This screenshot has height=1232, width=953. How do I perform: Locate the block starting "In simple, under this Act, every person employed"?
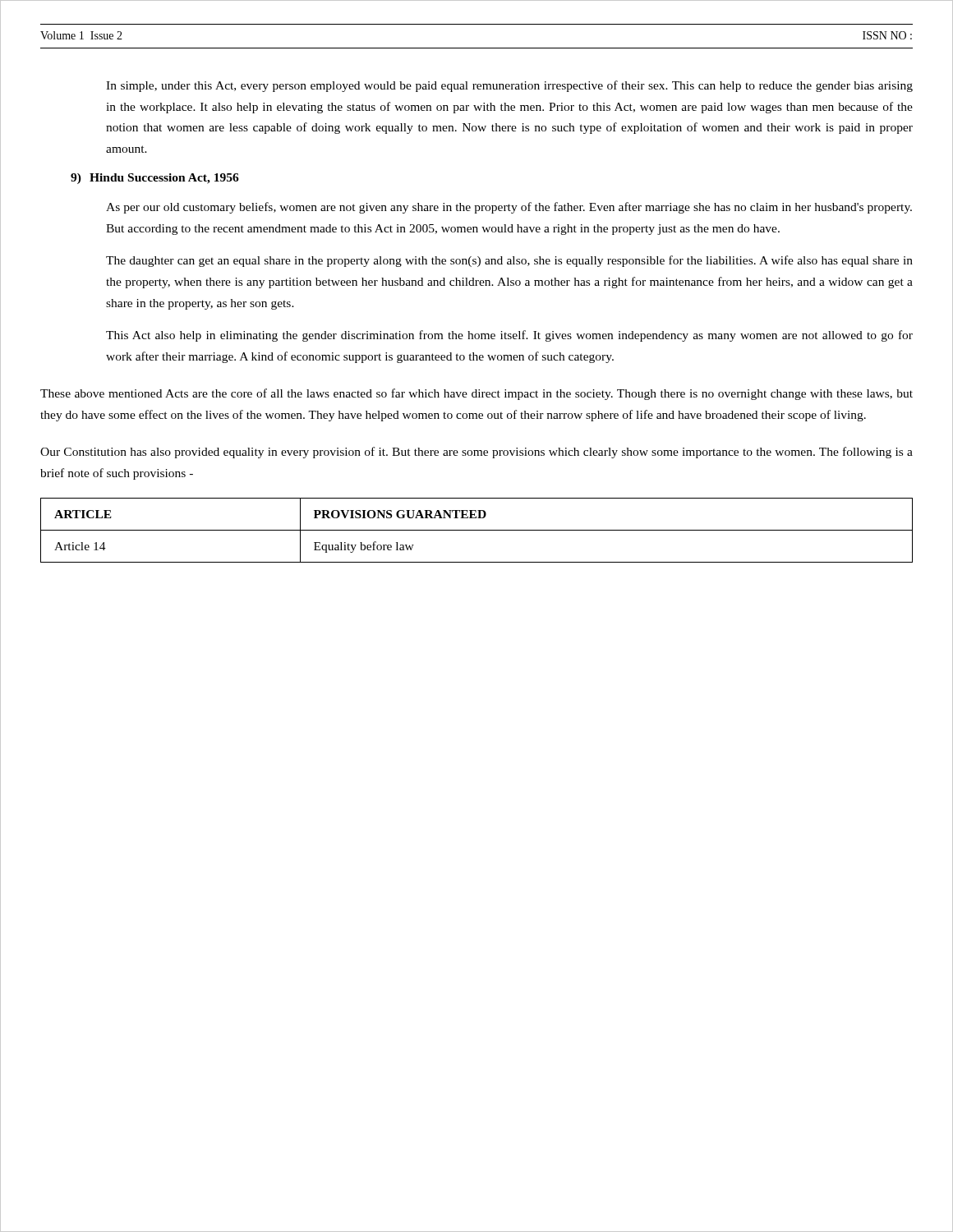click(x=509, y=116)
